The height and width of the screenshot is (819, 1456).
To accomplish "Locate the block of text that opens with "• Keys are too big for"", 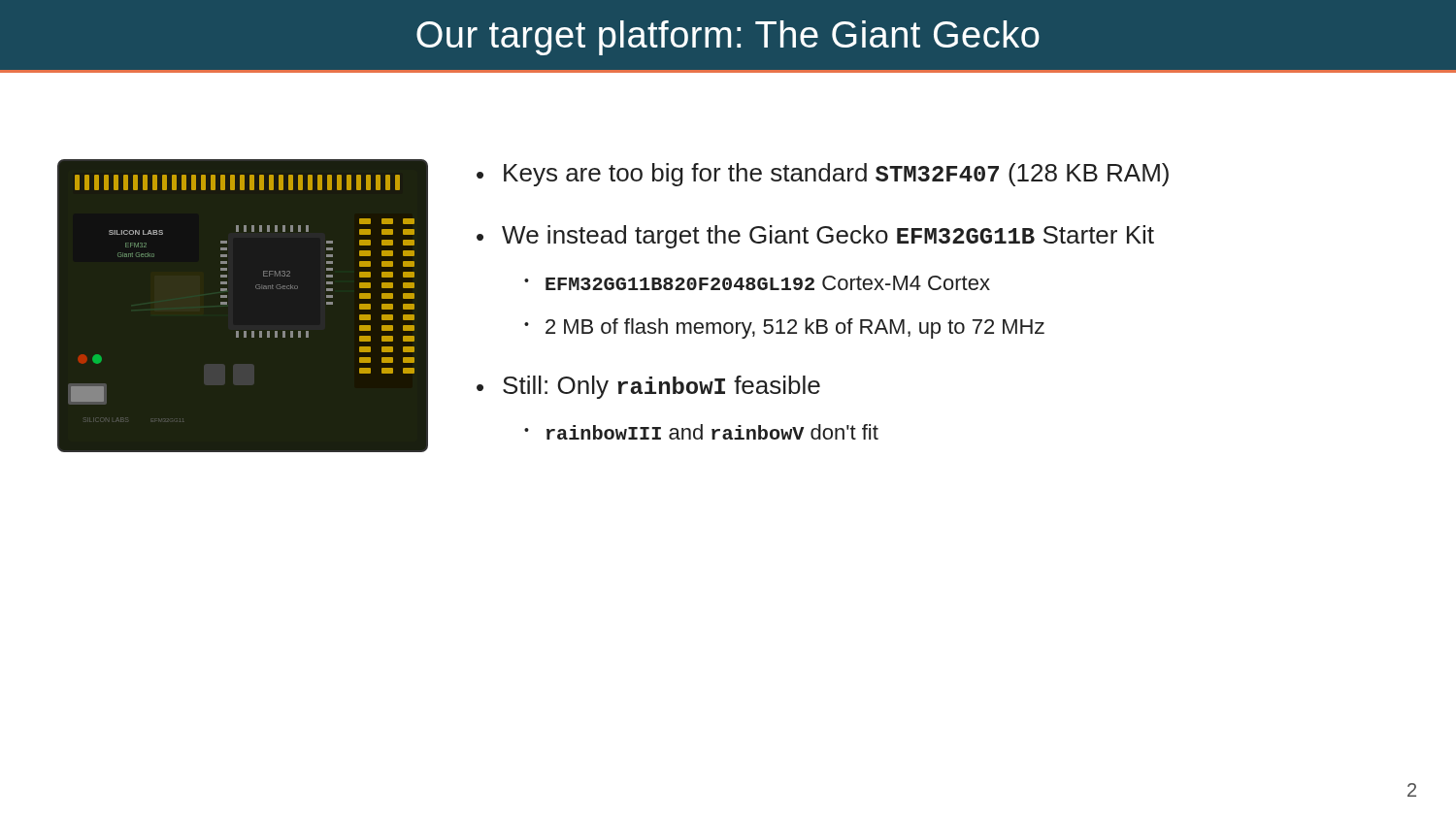I will click(823, 174).
